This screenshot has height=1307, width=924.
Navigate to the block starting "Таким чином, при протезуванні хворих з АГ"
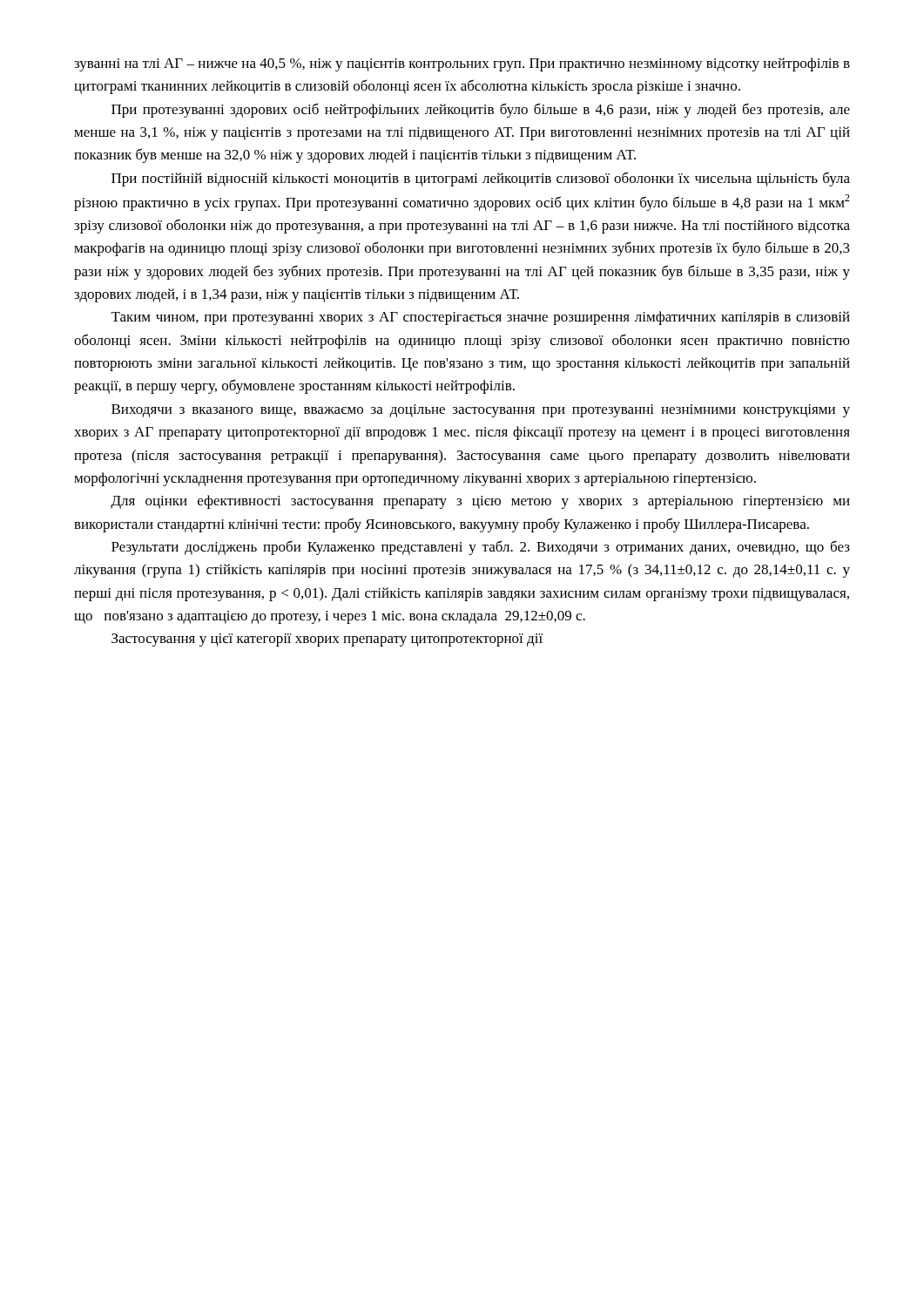(462, 352)
